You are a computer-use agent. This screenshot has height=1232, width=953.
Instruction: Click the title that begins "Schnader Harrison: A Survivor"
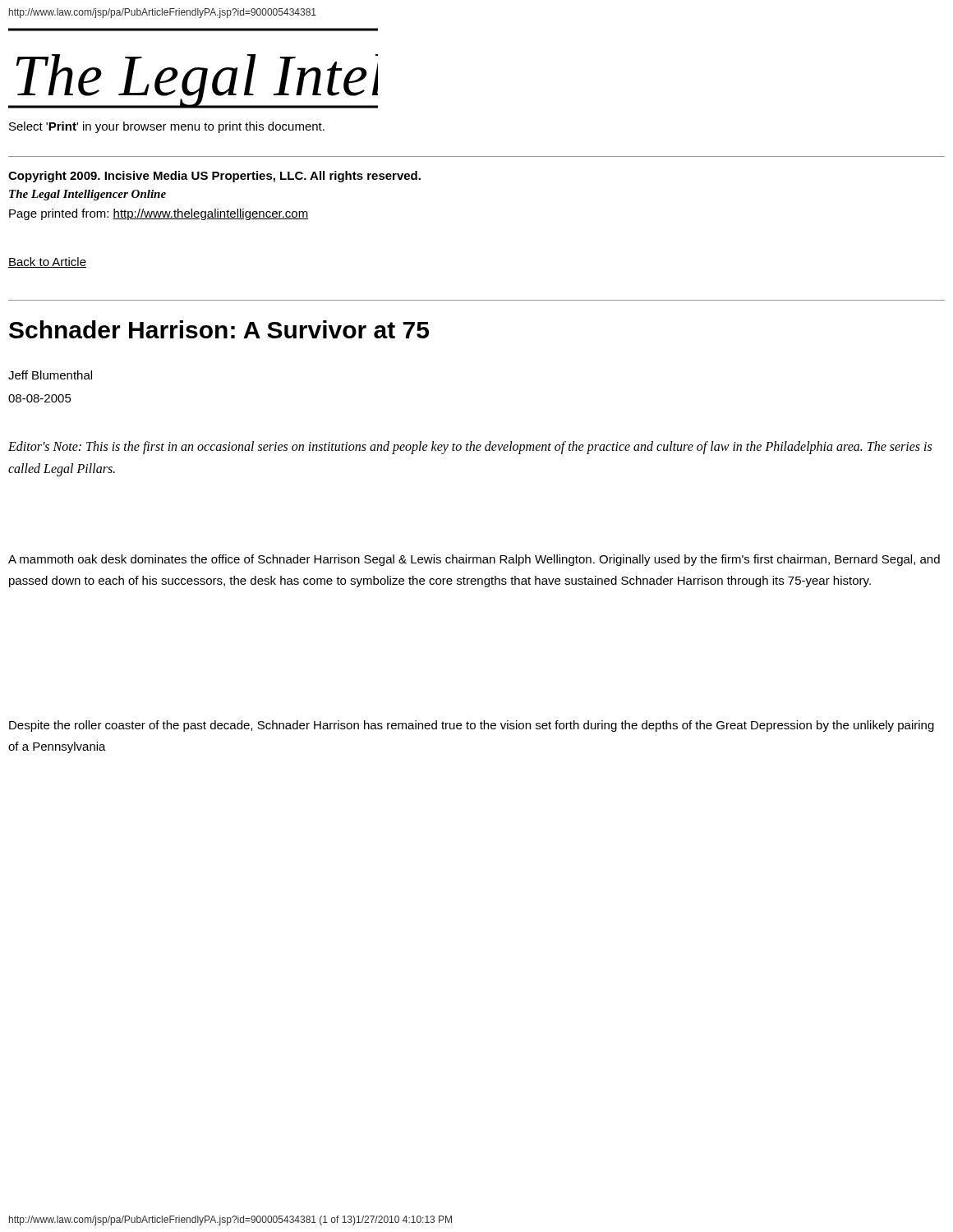pos(219,329)
